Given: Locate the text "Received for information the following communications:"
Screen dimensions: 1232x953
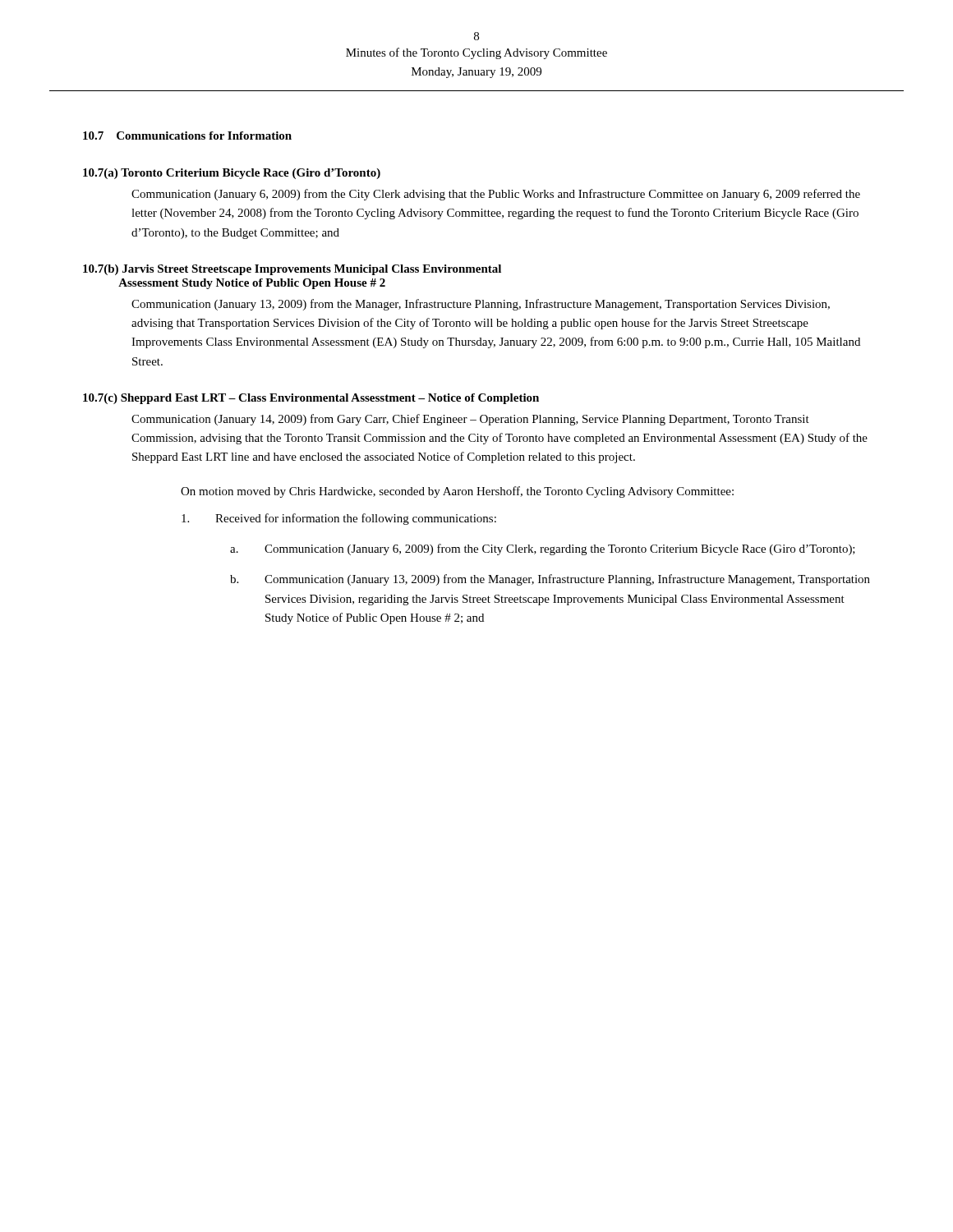Looking at the screenshot, I should pyautogui.click(x=339, y=519).
